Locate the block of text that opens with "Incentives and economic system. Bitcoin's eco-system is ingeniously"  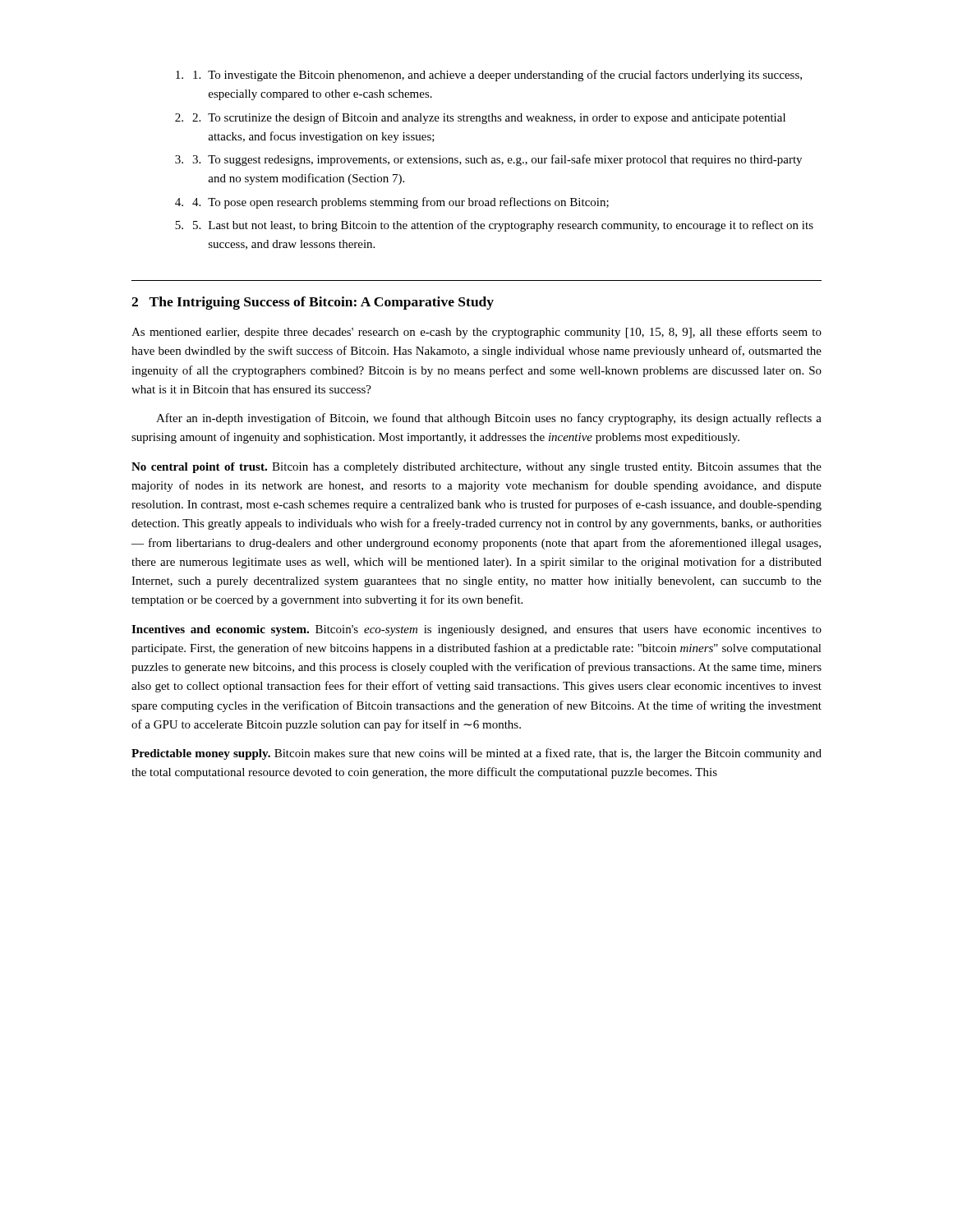476,676
